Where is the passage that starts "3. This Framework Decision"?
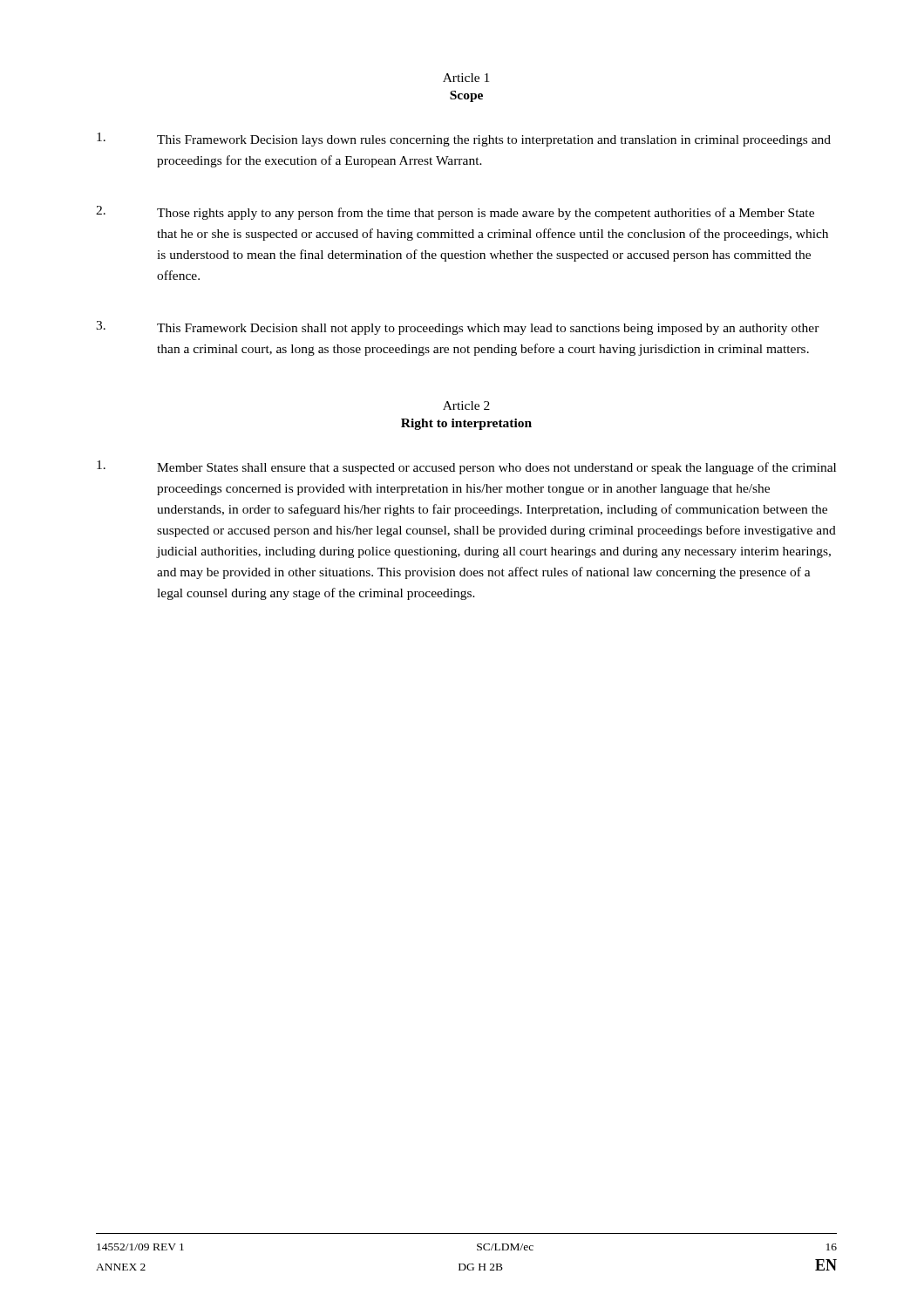 [466, 338]
